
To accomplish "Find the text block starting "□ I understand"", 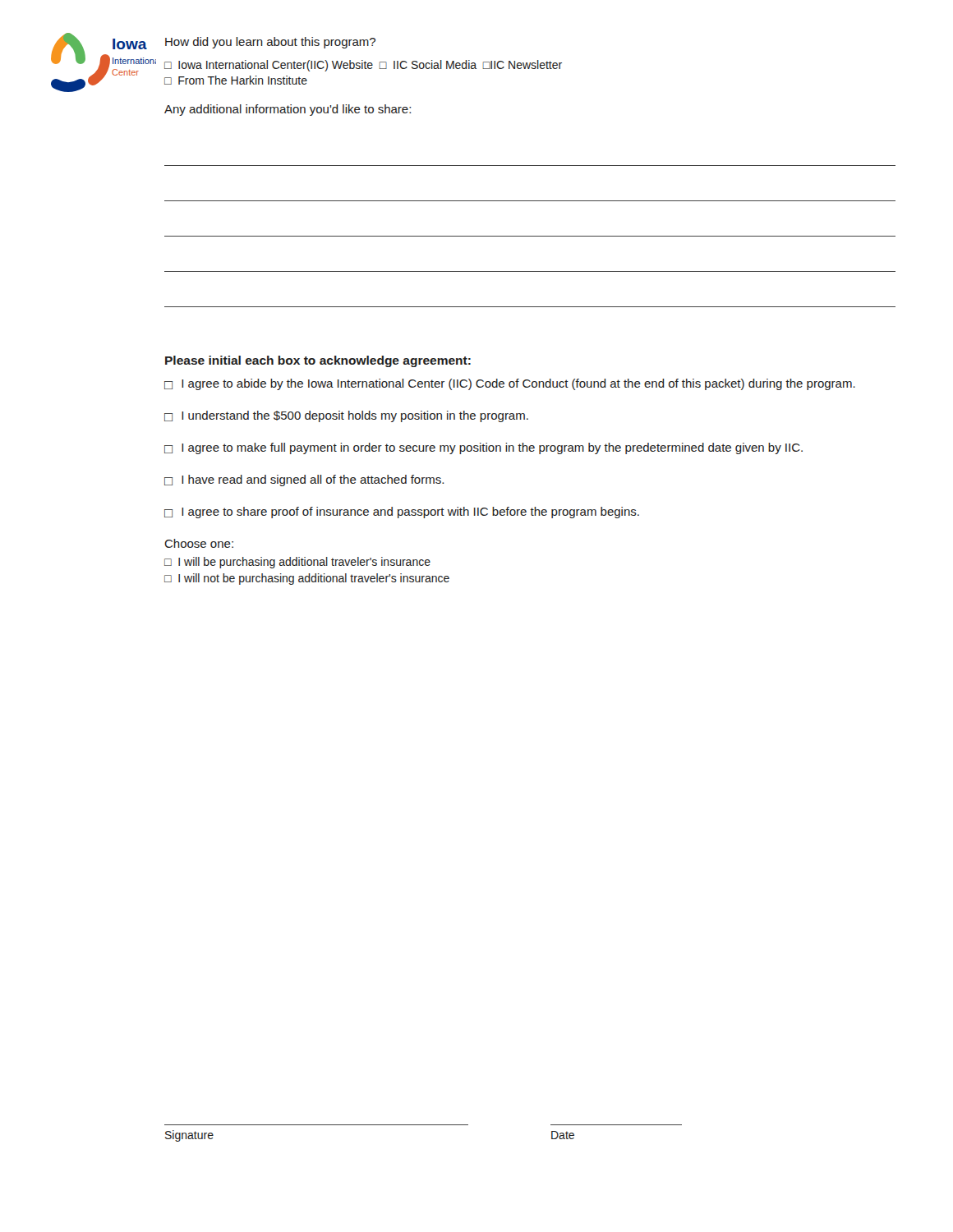I will click(x=347, y=417).
